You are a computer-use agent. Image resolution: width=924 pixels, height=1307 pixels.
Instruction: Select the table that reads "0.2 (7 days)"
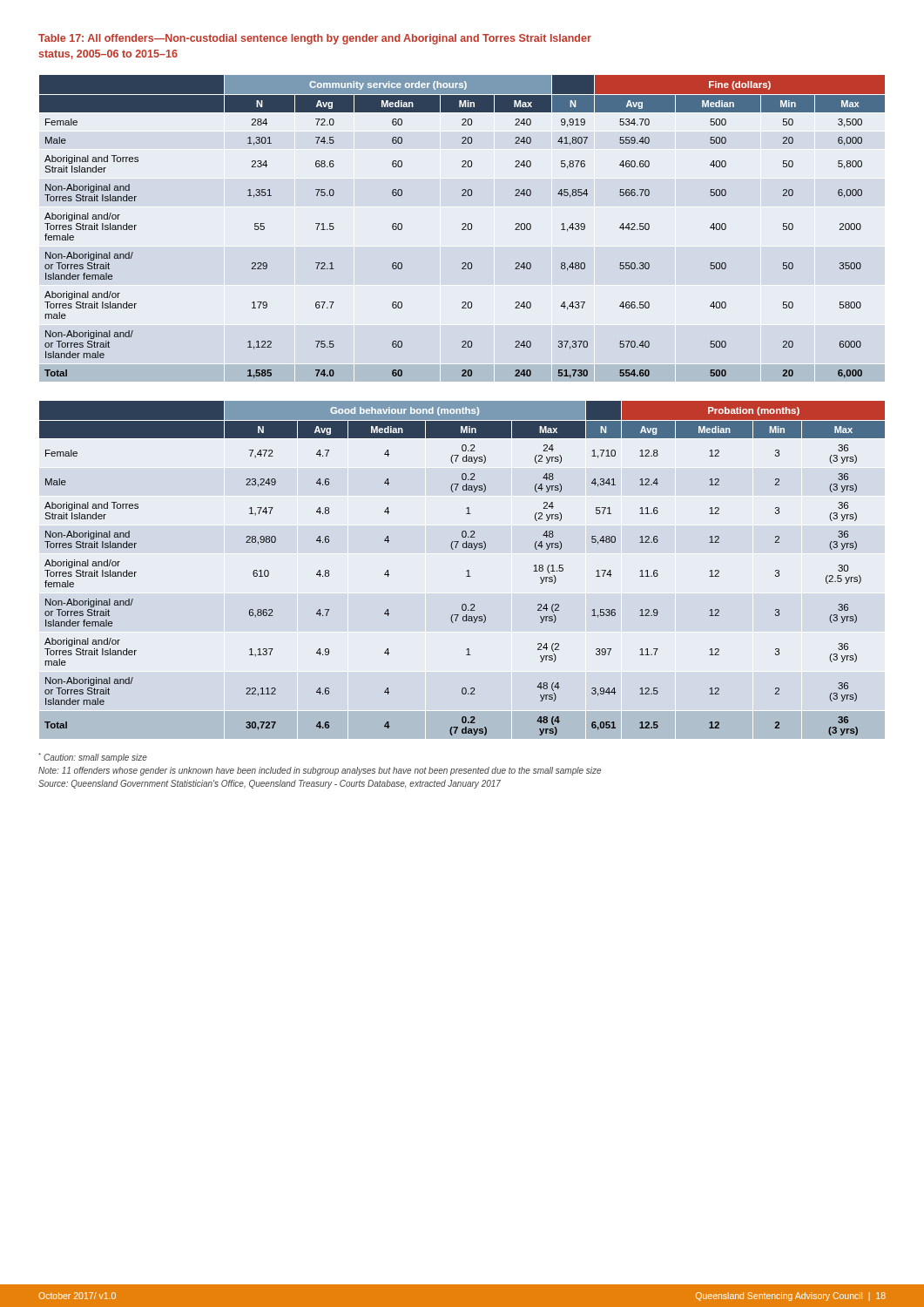pyautogui.click(x=462, y=570)
